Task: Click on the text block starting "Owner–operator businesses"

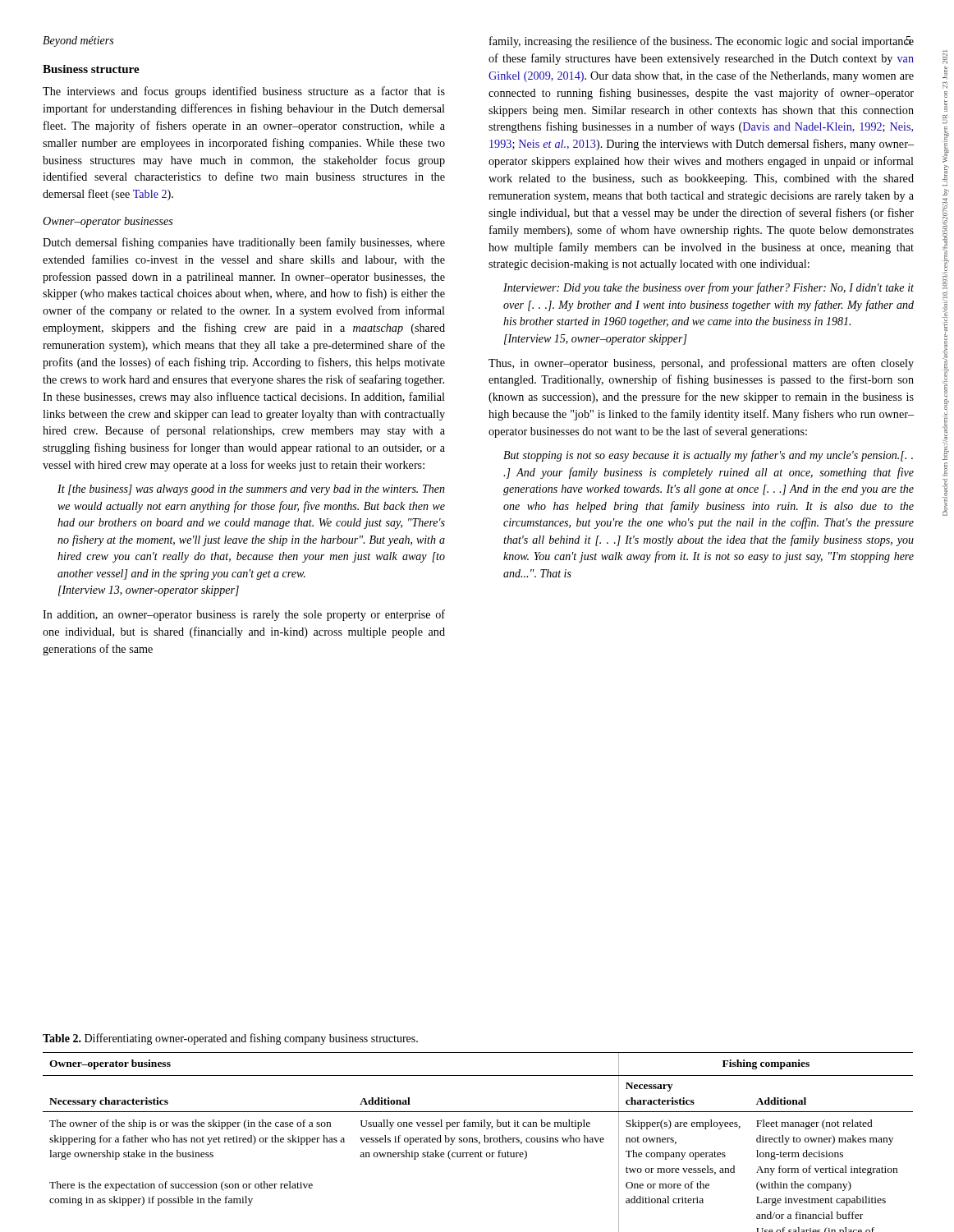Action: point(108,221)
